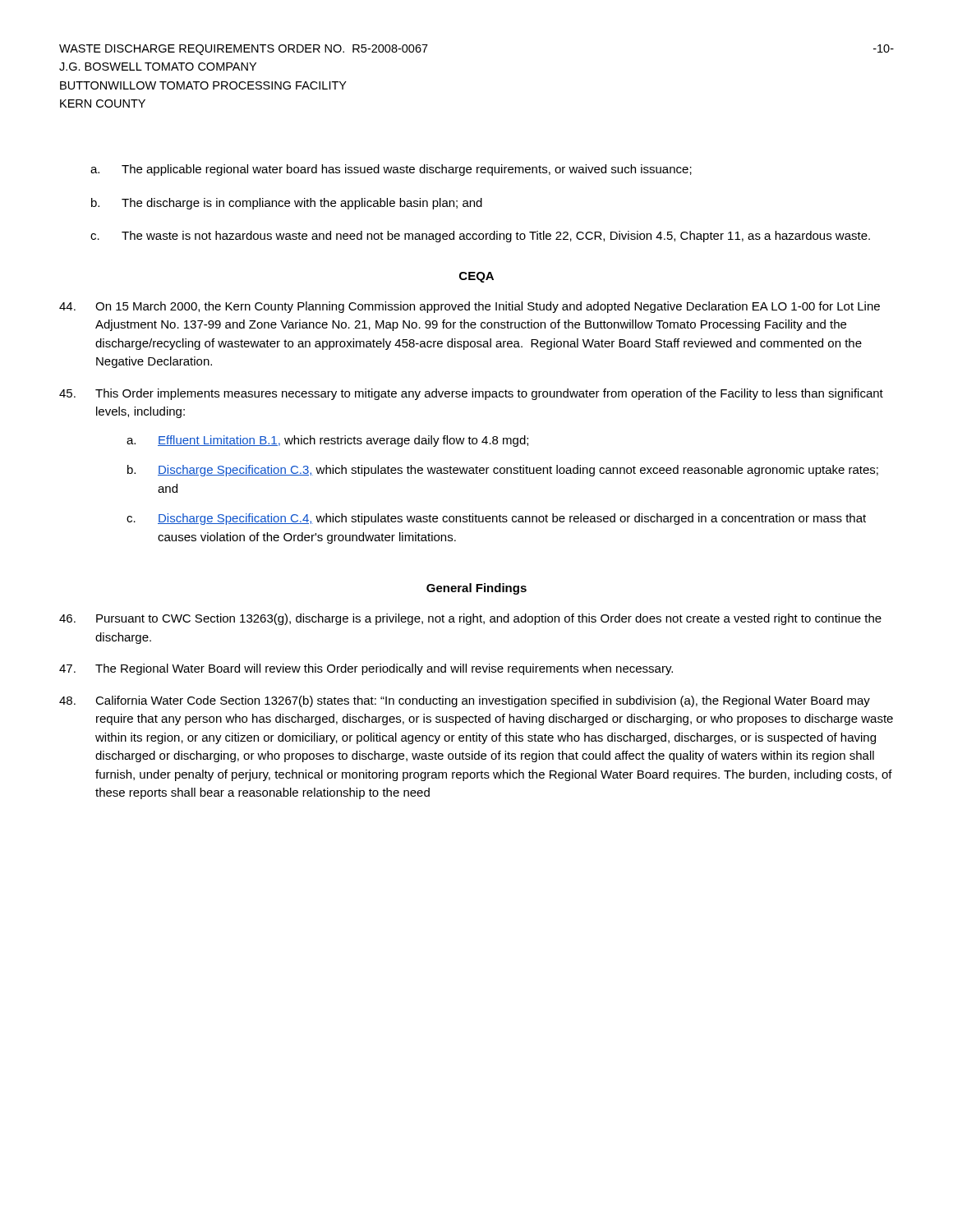Click on the region starting "c. The waste is not hazardous waste and"
This screenshot has width=953, height=1232.
click(476, 236)
